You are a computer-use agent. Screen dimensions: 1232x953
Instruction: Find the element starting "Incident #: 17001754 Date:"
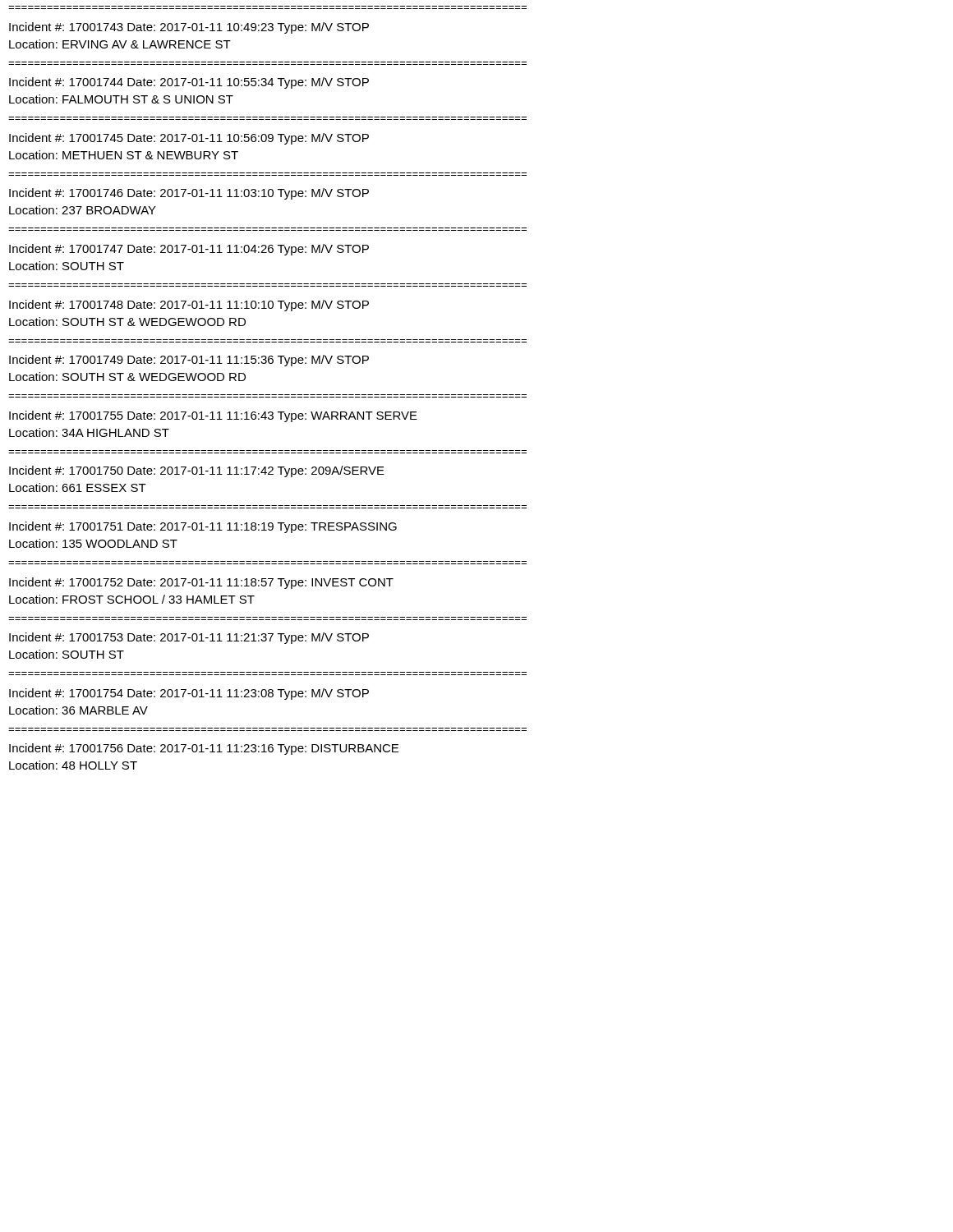click(189, 694)
